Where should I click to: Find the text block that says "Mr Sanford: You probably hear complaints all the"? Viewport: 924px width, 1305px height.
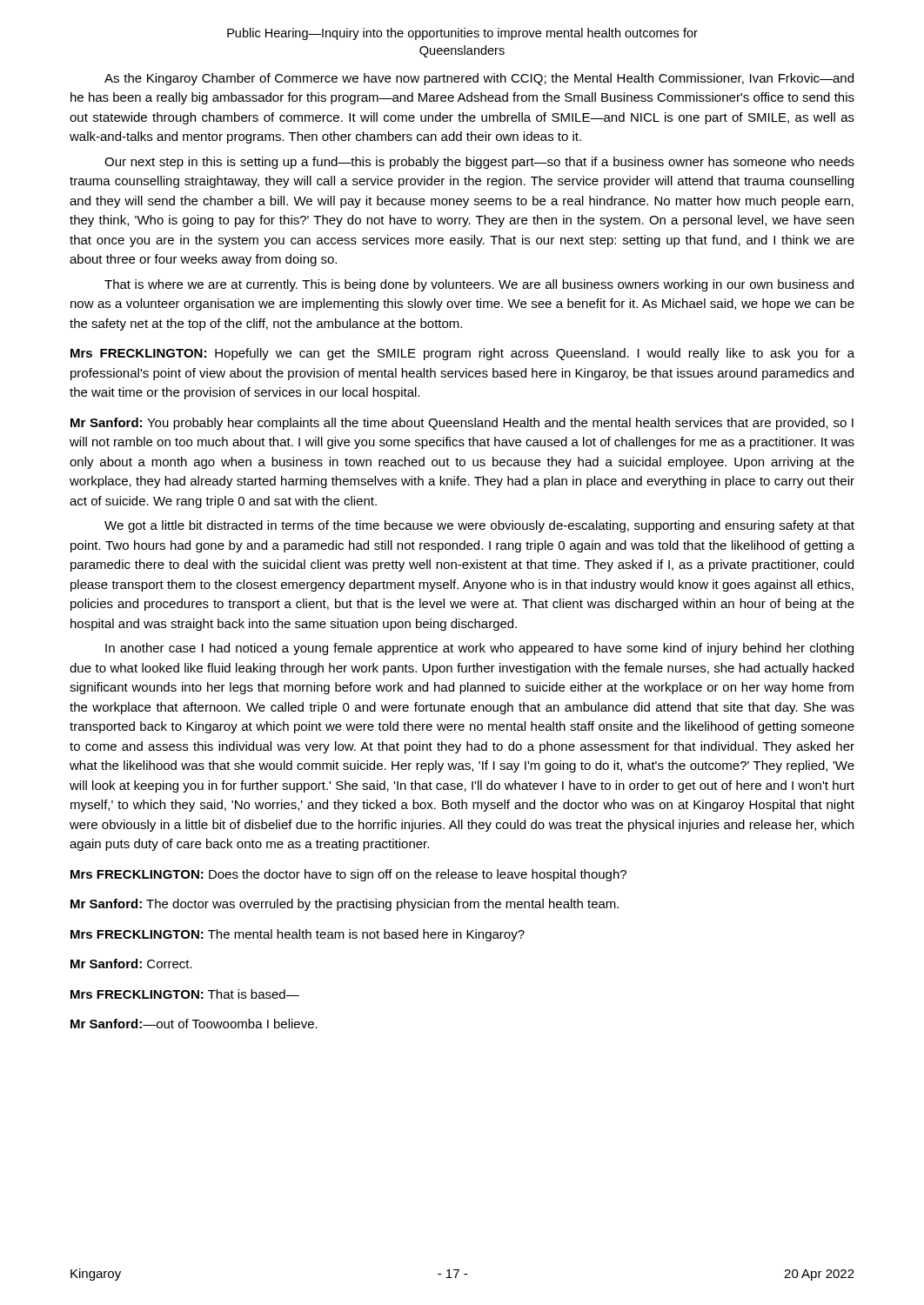coord(462,462)
